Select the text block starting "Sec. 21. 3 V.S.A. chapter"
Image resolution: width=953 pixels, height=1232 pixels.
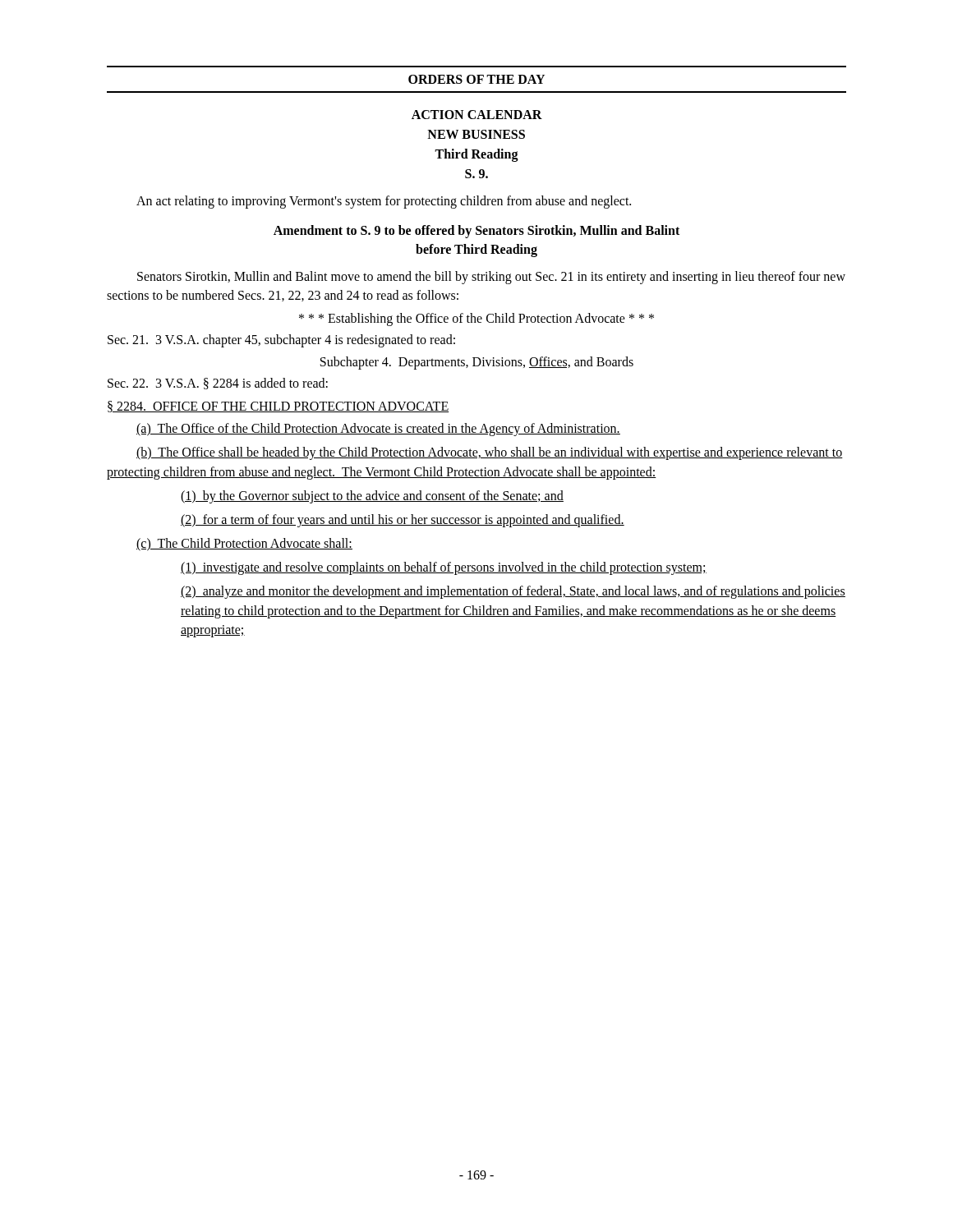click(x=281, y=340)
